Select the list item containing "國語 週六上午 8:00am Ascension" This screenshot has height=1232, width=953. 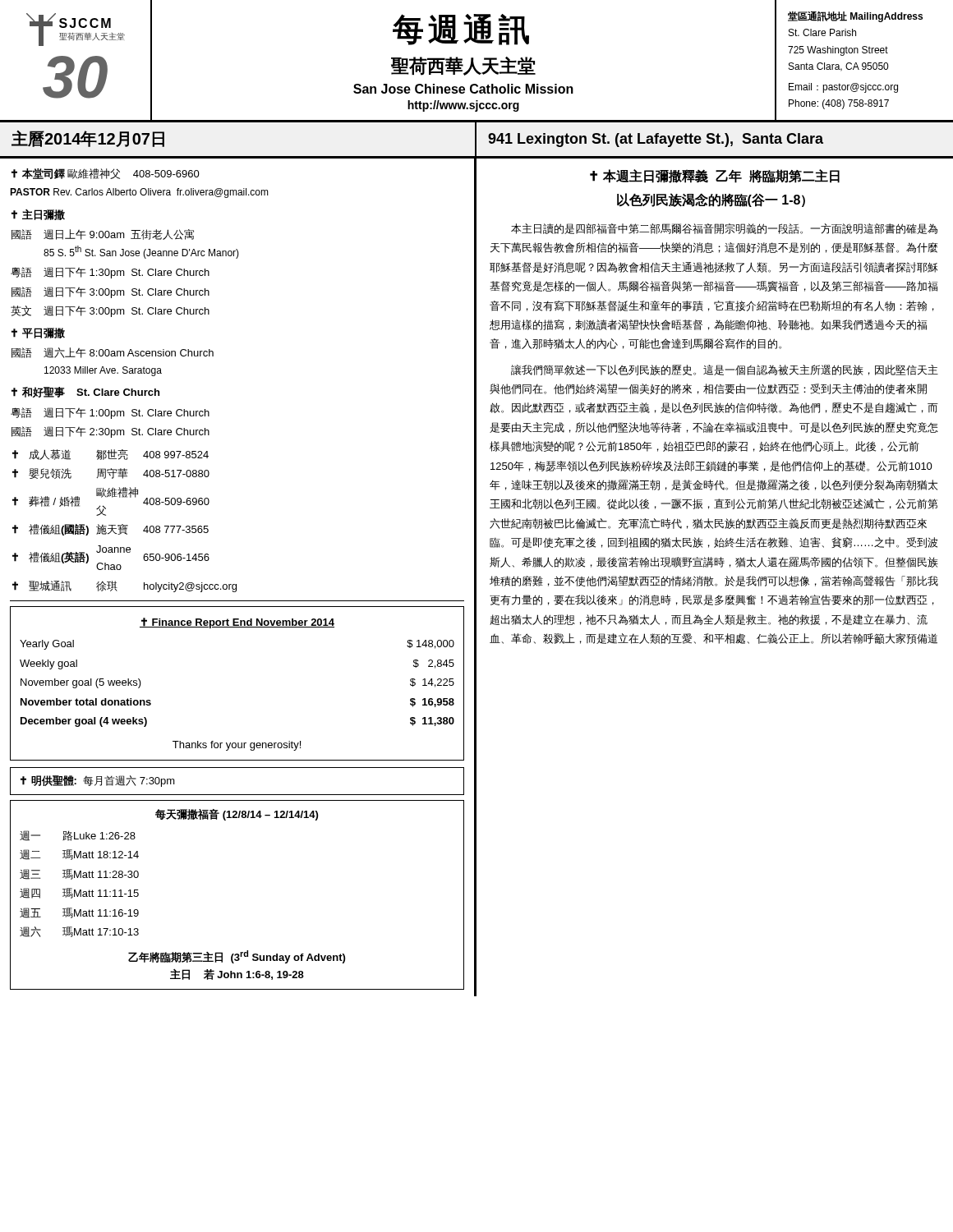tap(113, 353)
